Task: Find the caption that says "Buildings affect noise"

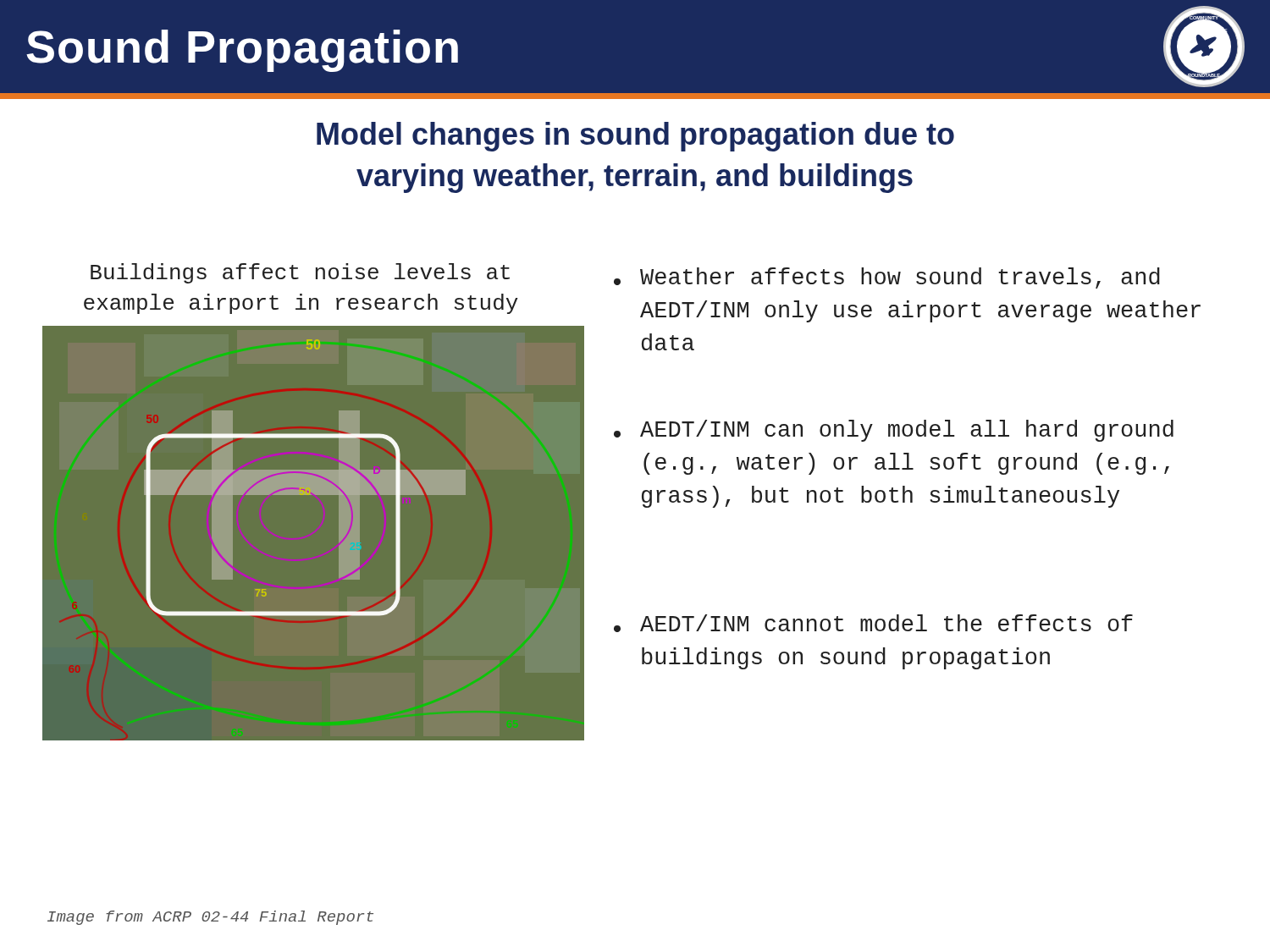Action: pos(301,289)
